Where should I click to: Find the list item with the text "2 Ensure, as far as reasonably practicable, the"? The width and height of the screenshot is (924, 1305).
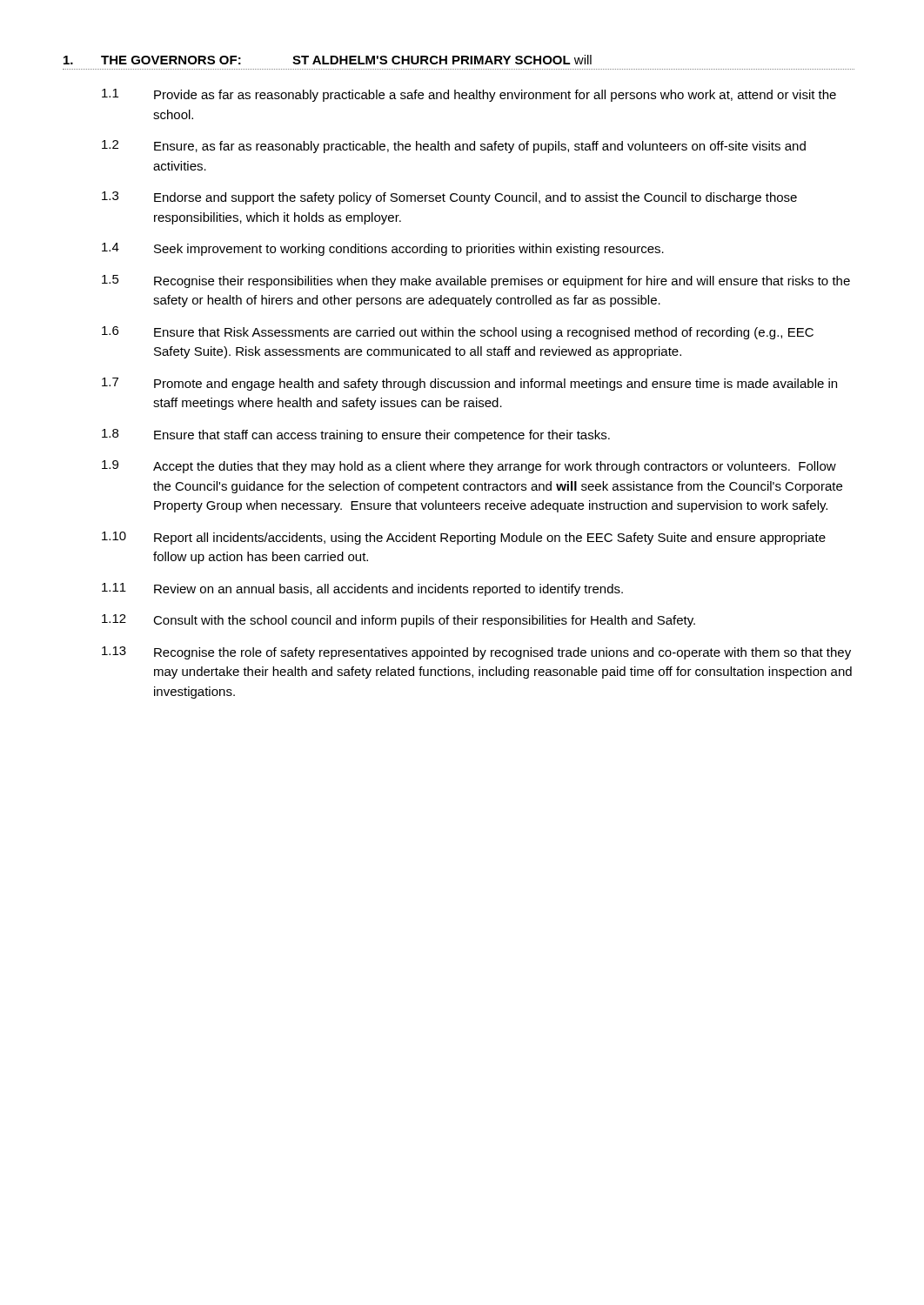point(478,156)
